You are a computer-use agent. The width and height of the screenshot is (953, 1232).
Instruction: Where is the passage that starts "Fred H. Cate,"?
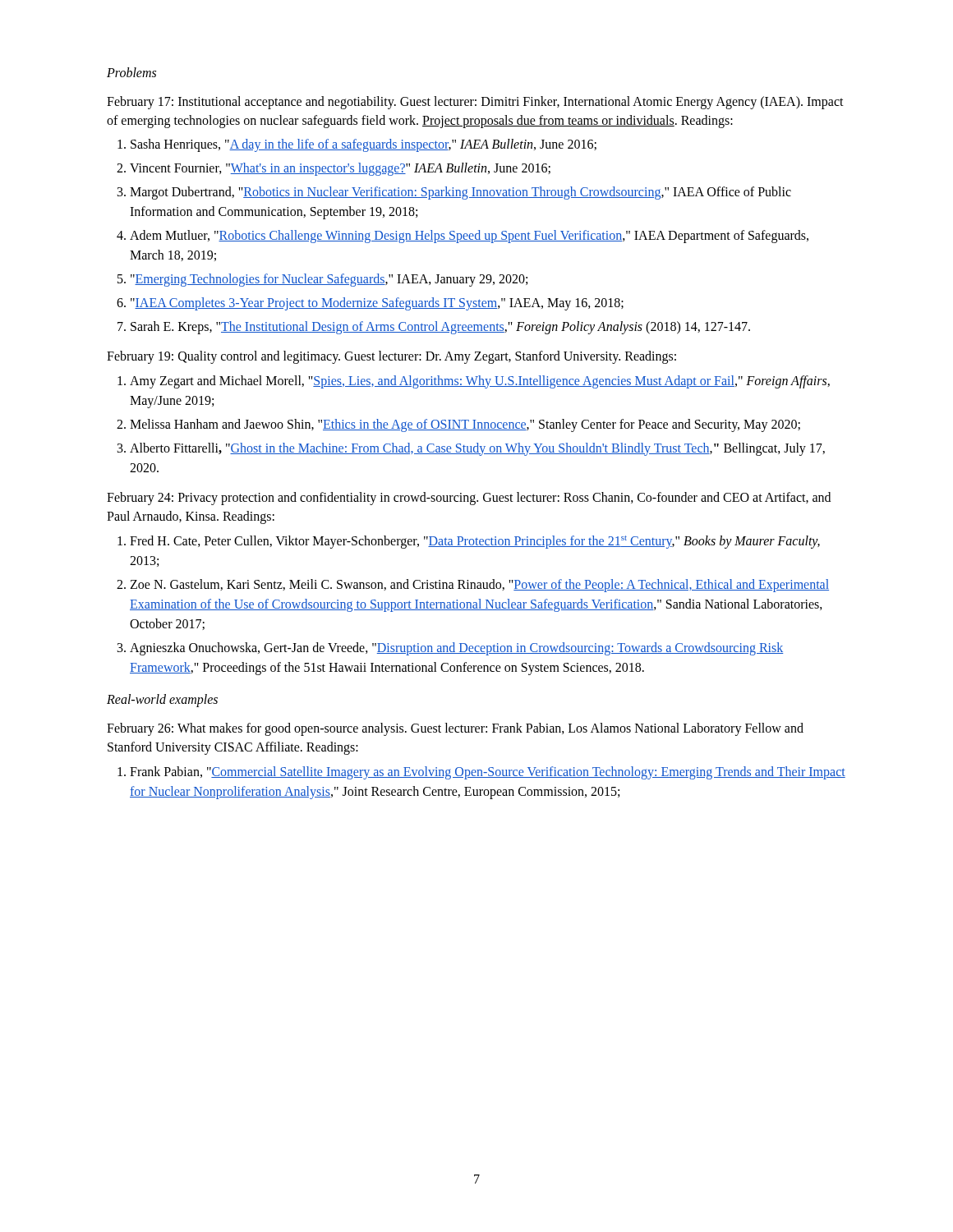click(475, 550)
